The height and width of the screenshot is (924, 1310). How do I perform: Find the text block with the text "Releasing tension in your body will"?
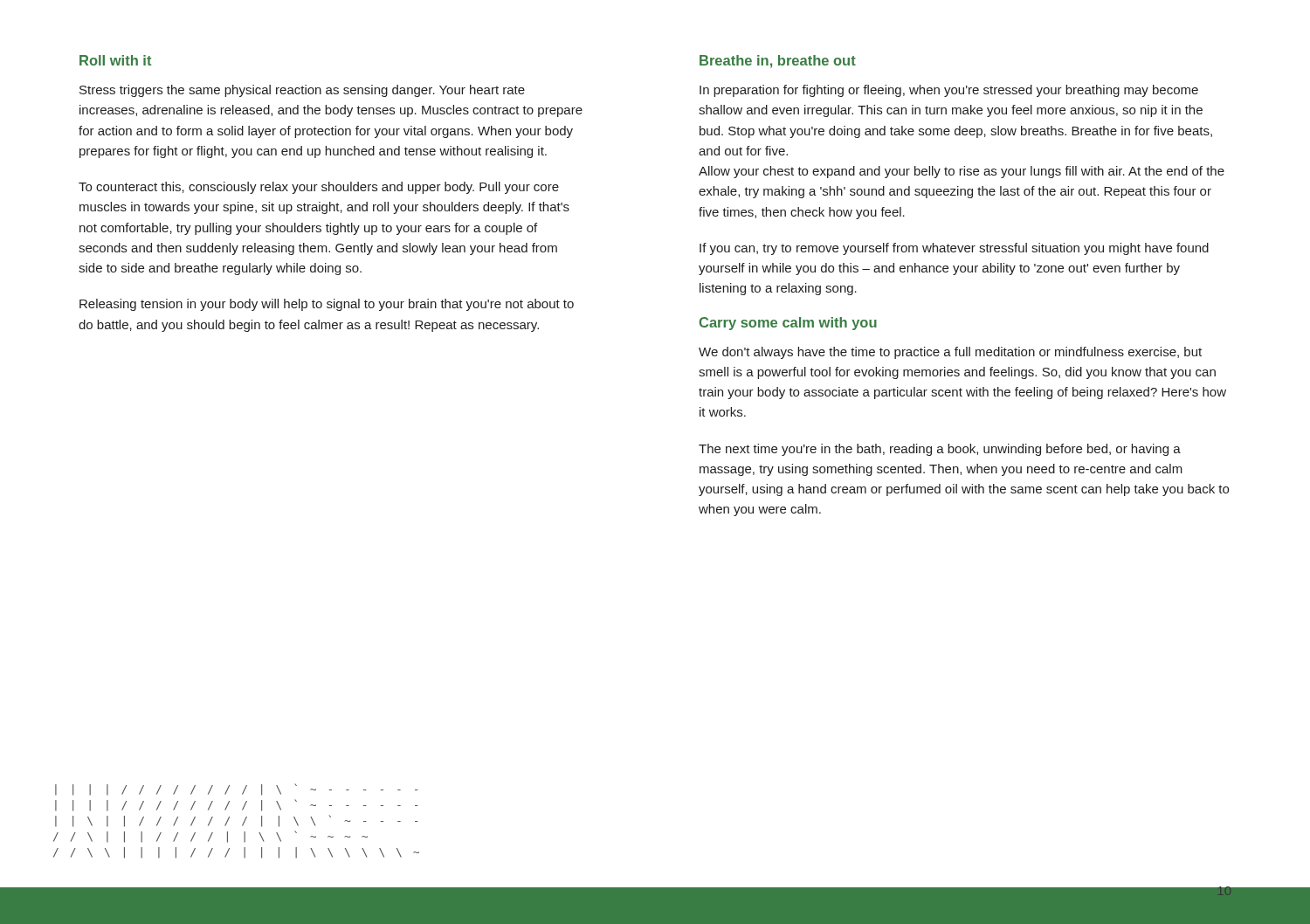coord(326,314)
